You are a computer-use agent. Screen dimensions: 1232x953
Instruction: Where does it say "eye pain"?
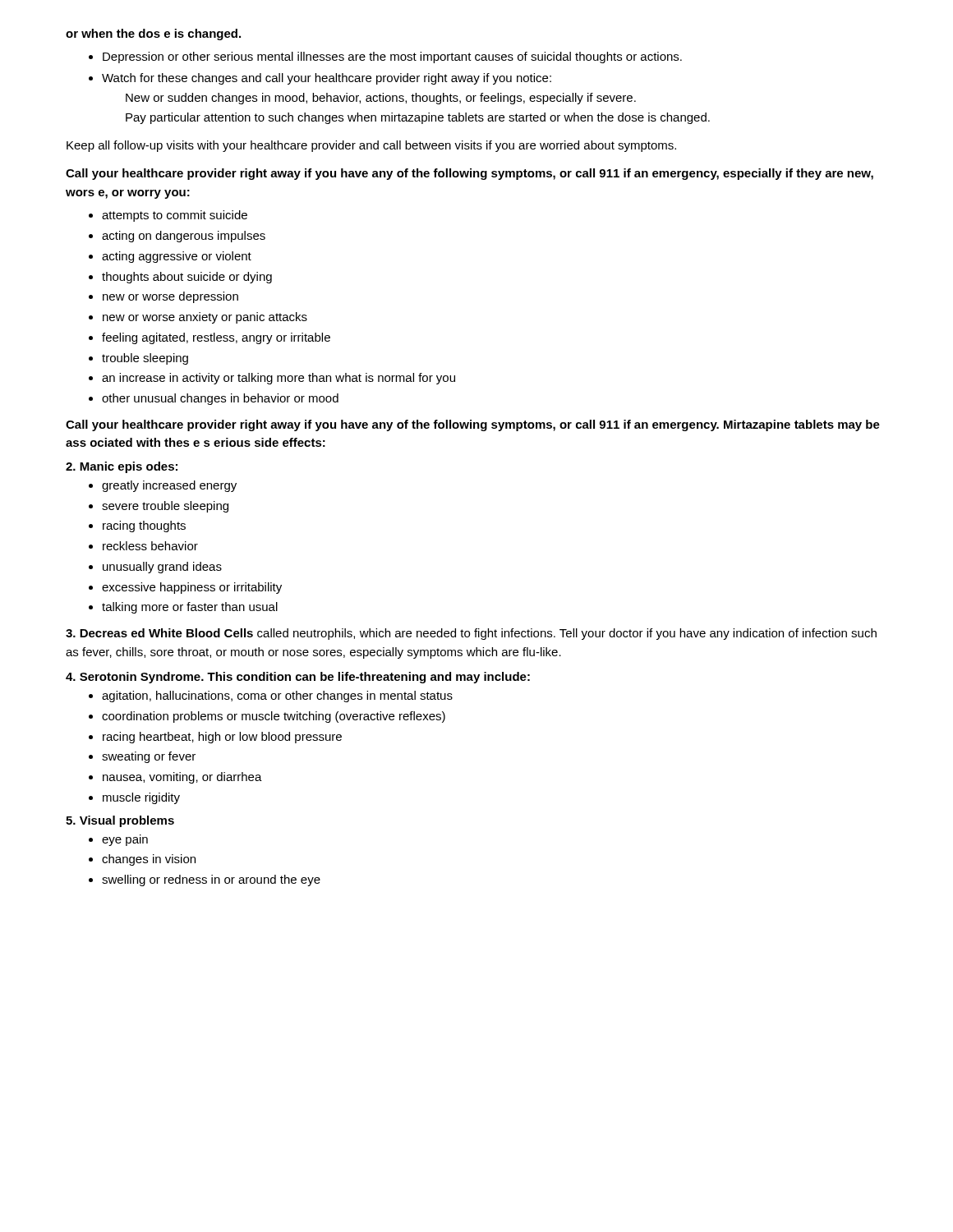click(x=125, y=839)
